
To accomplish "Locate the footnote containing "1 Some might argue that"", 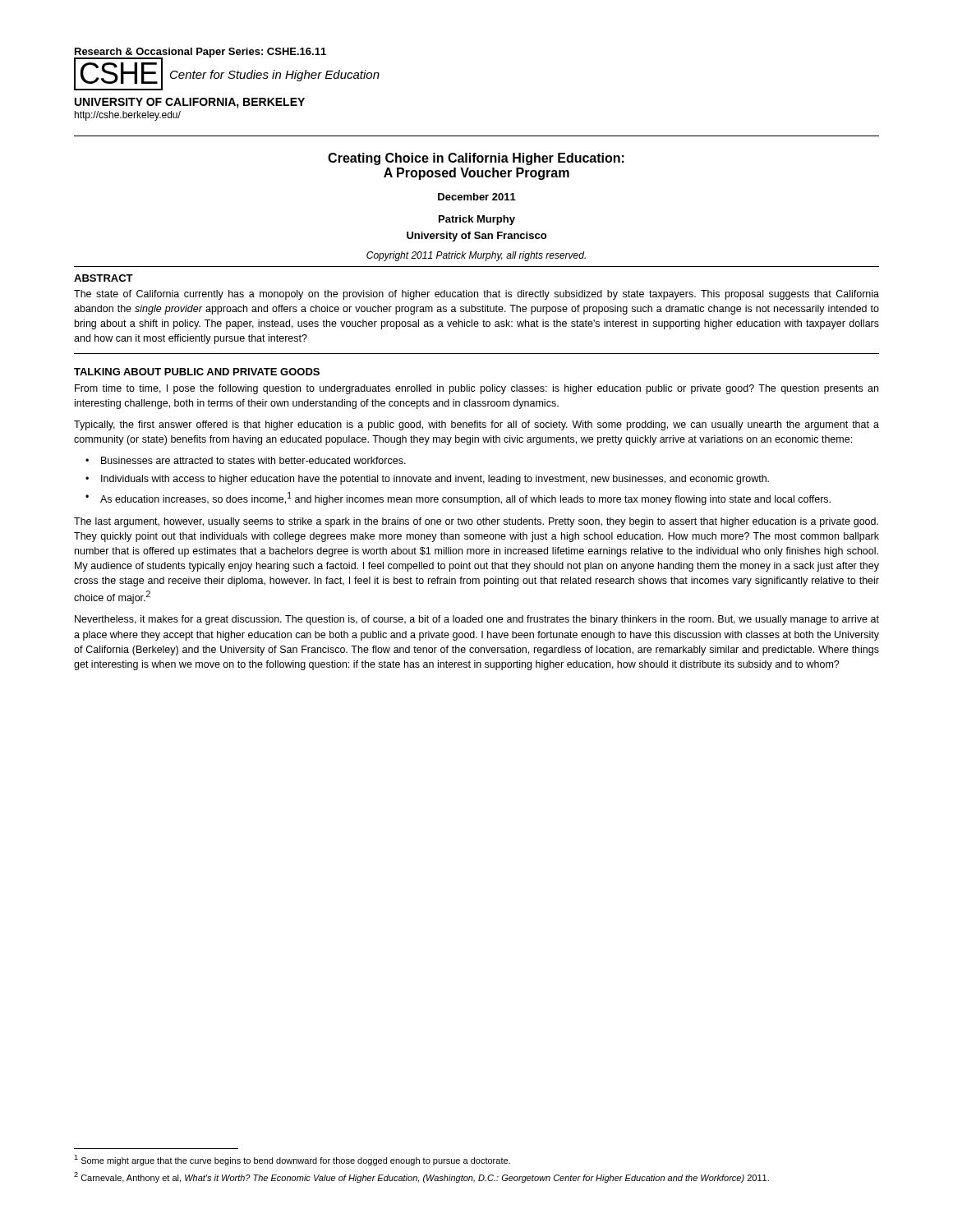I will pos(292,1159).
